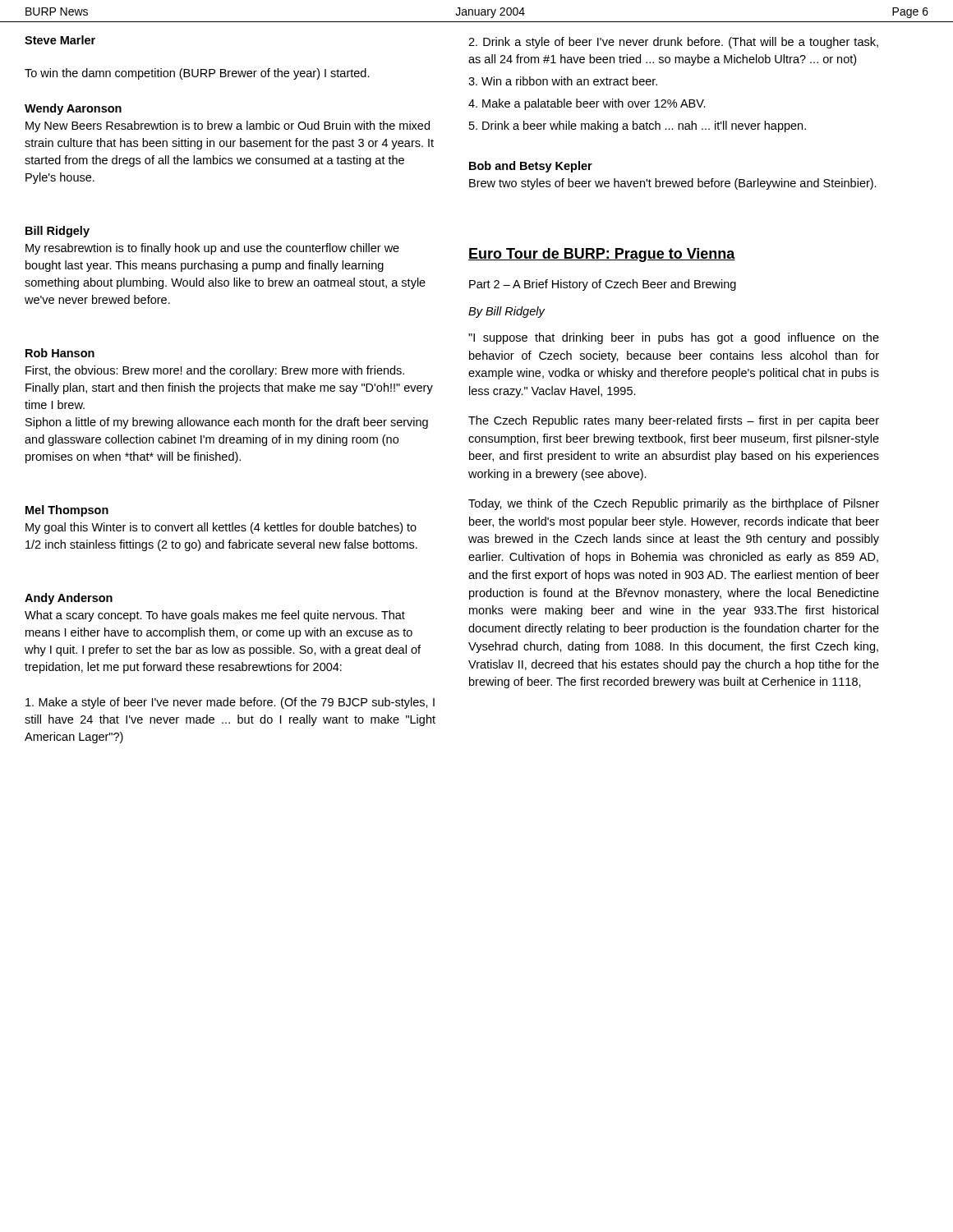Click where it says "Andy Anderson"

pos(69,598)
